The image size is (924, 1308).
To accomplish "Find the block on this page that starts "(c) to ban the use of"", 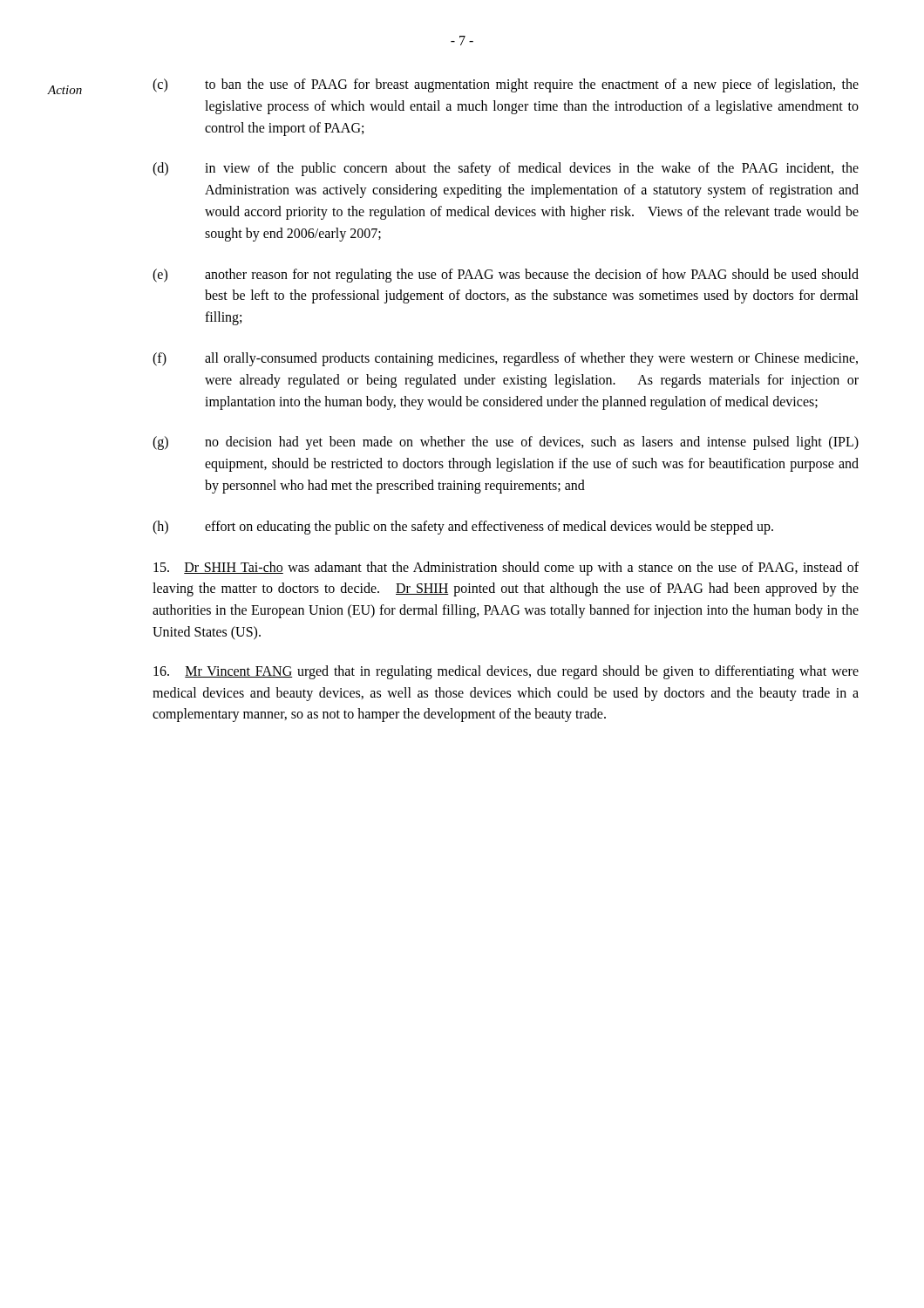I will (x=506, y=107).
